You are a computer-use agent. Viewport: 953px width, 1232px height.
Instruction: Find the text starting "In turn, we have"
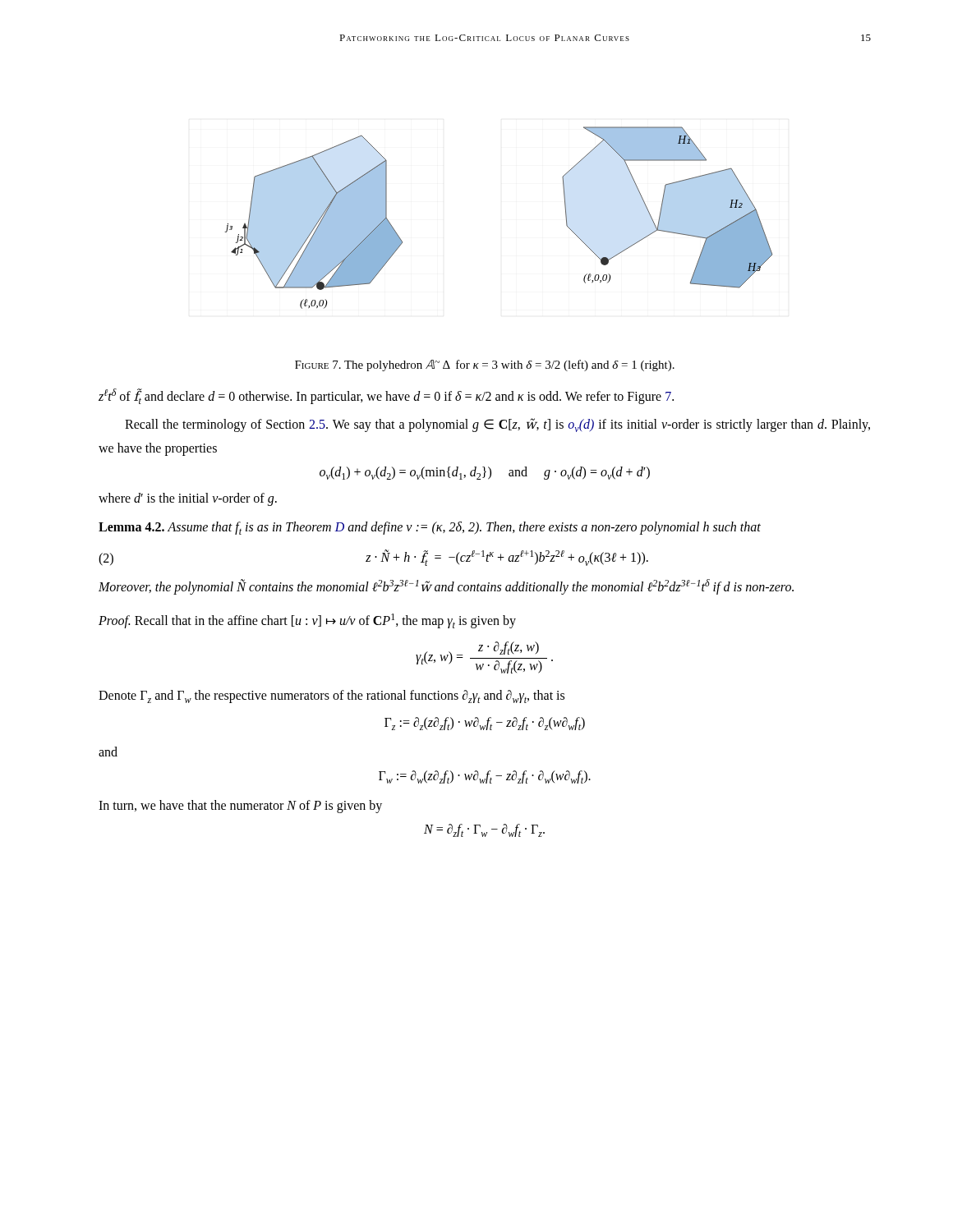(240, 807)
